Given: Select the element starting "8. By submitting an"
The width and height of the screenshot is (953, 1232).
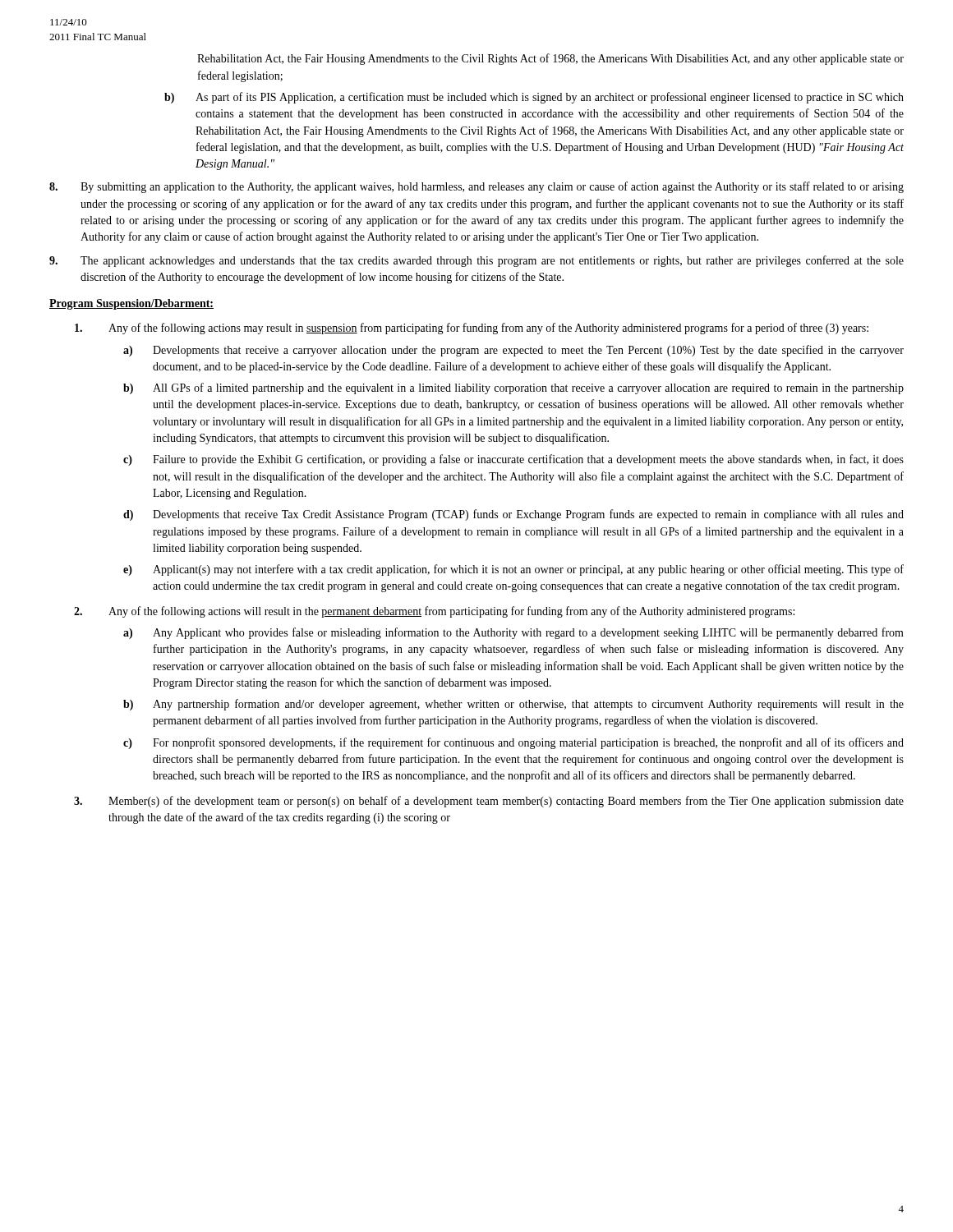Looking at the screenshot, I should (476, 213).
